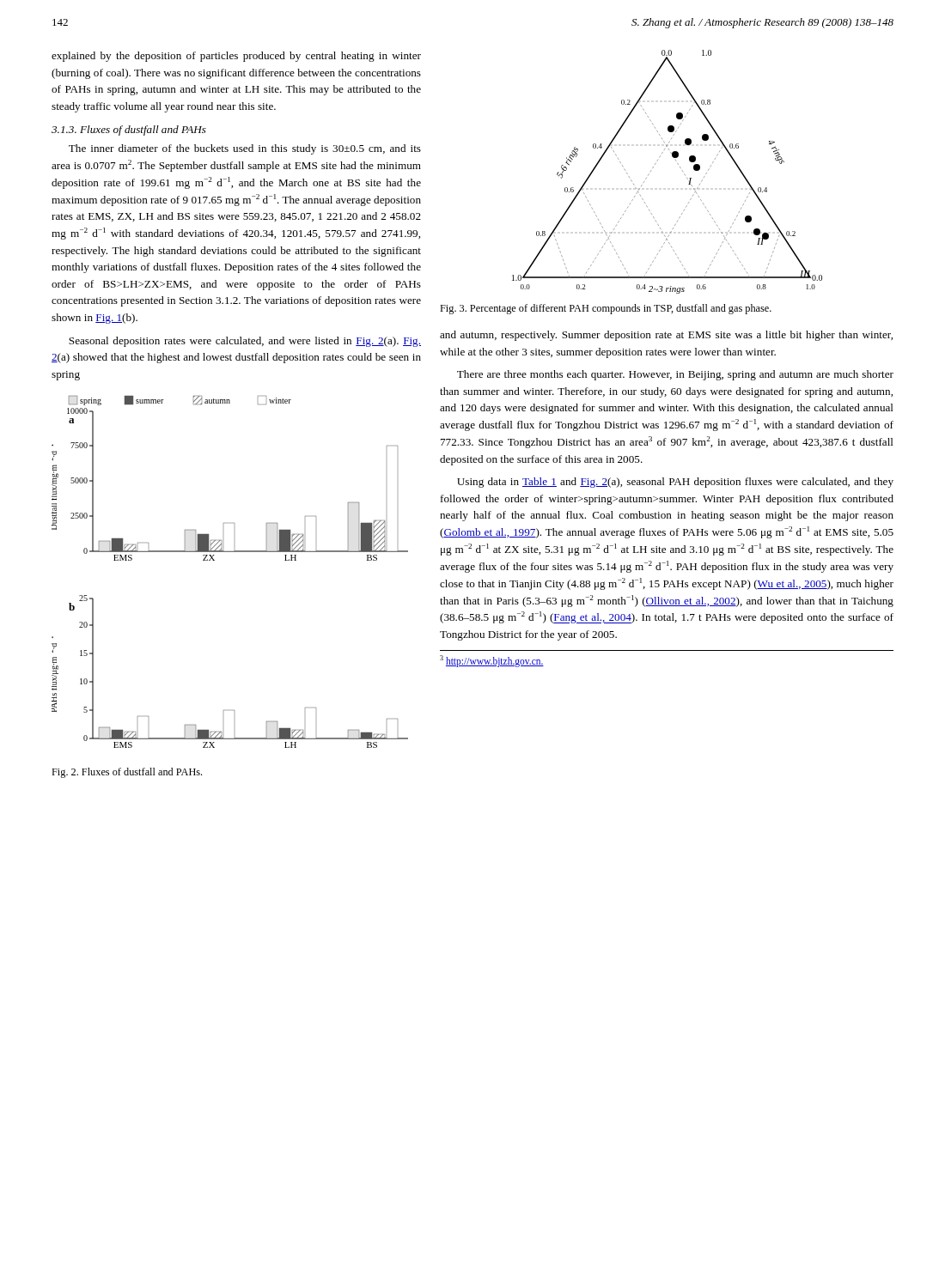
Task: Find the passage starting "Fig. 2. Fluxes of dustfall and PAHs."
Action: click(x=127, y=772)
